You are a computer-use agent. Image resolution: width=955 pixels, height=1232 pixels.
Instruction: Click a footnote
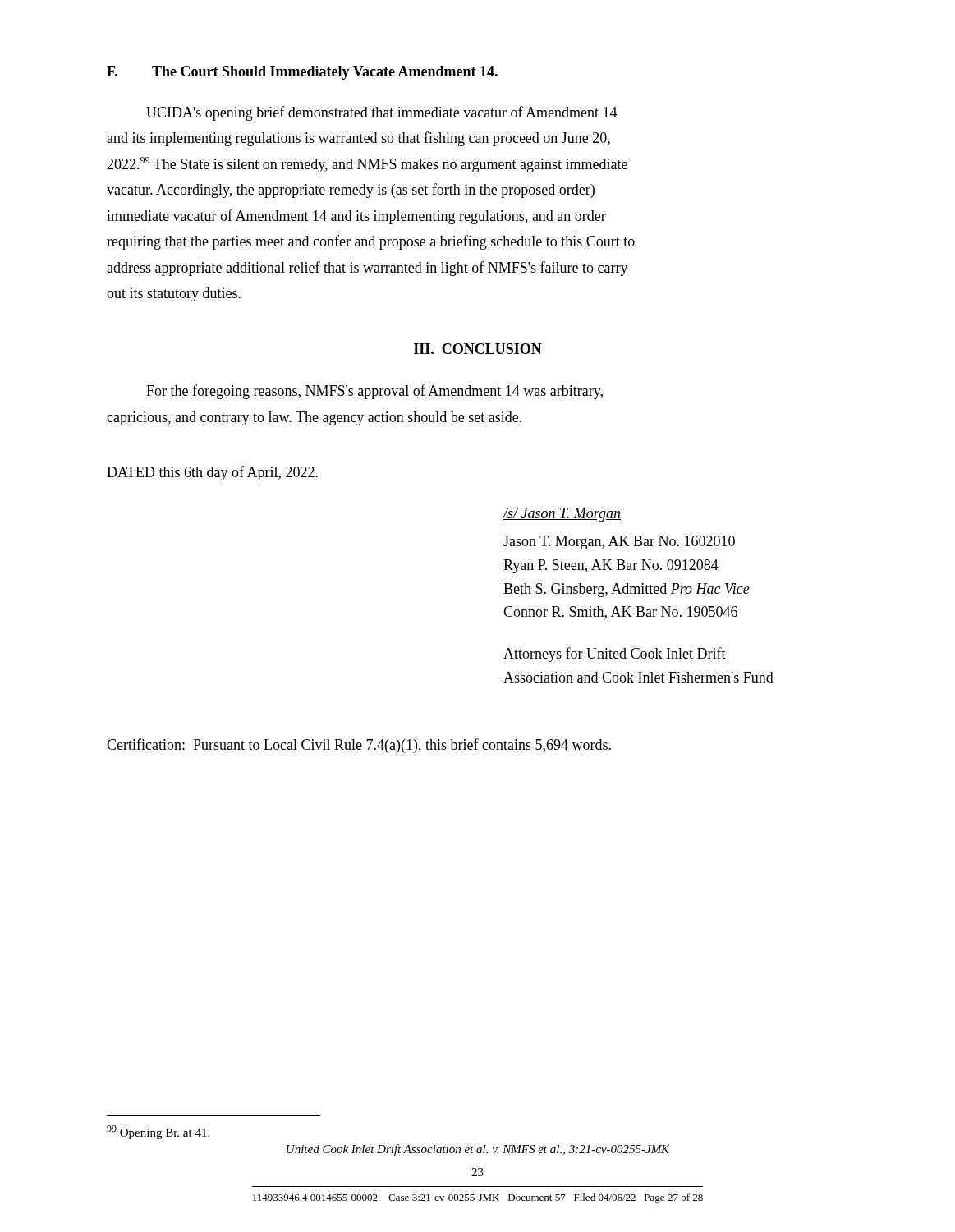coord(213,1131)
